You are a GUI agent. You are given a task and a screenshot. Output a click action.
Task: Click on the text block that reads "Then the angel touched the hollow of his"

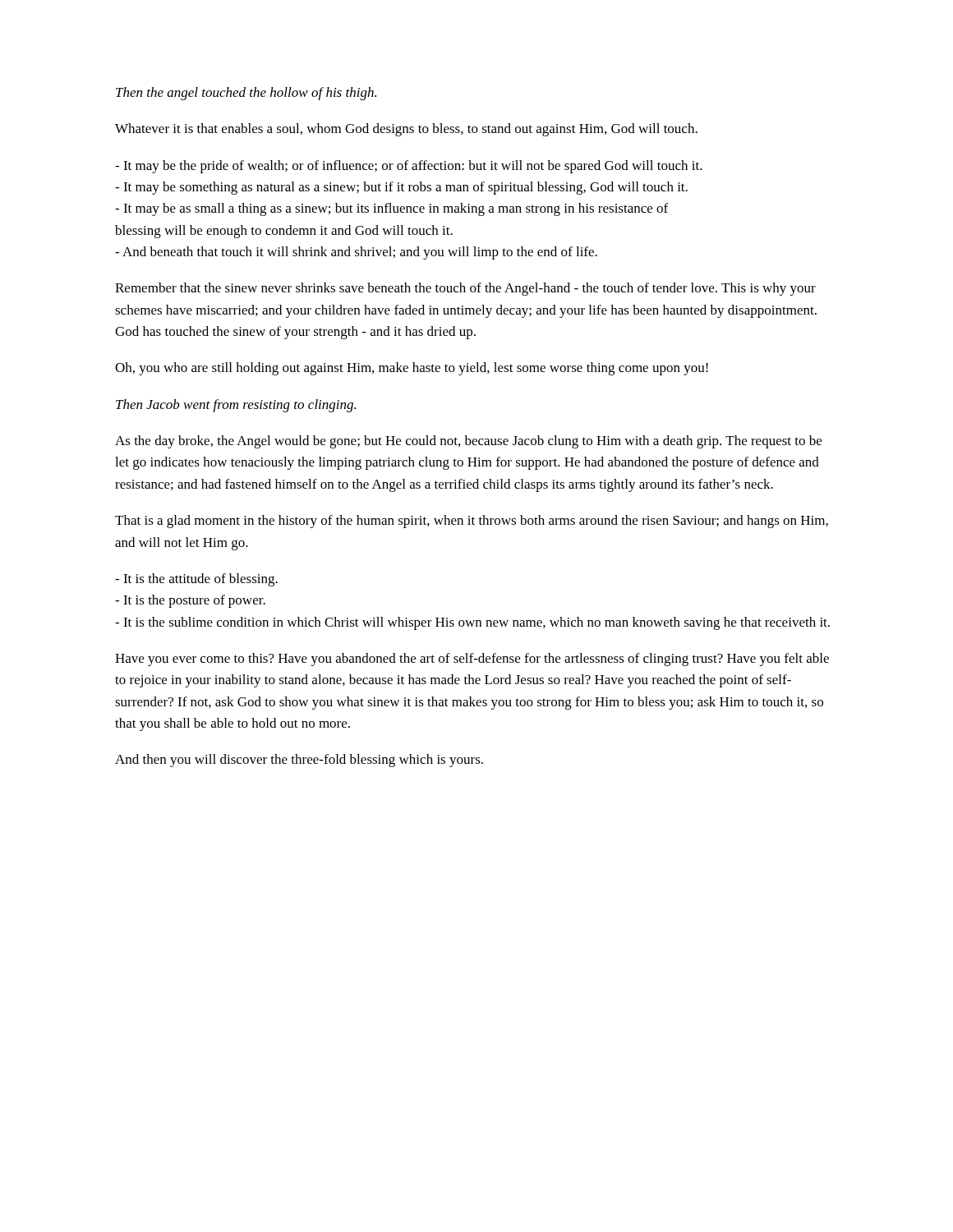[246, 92]
